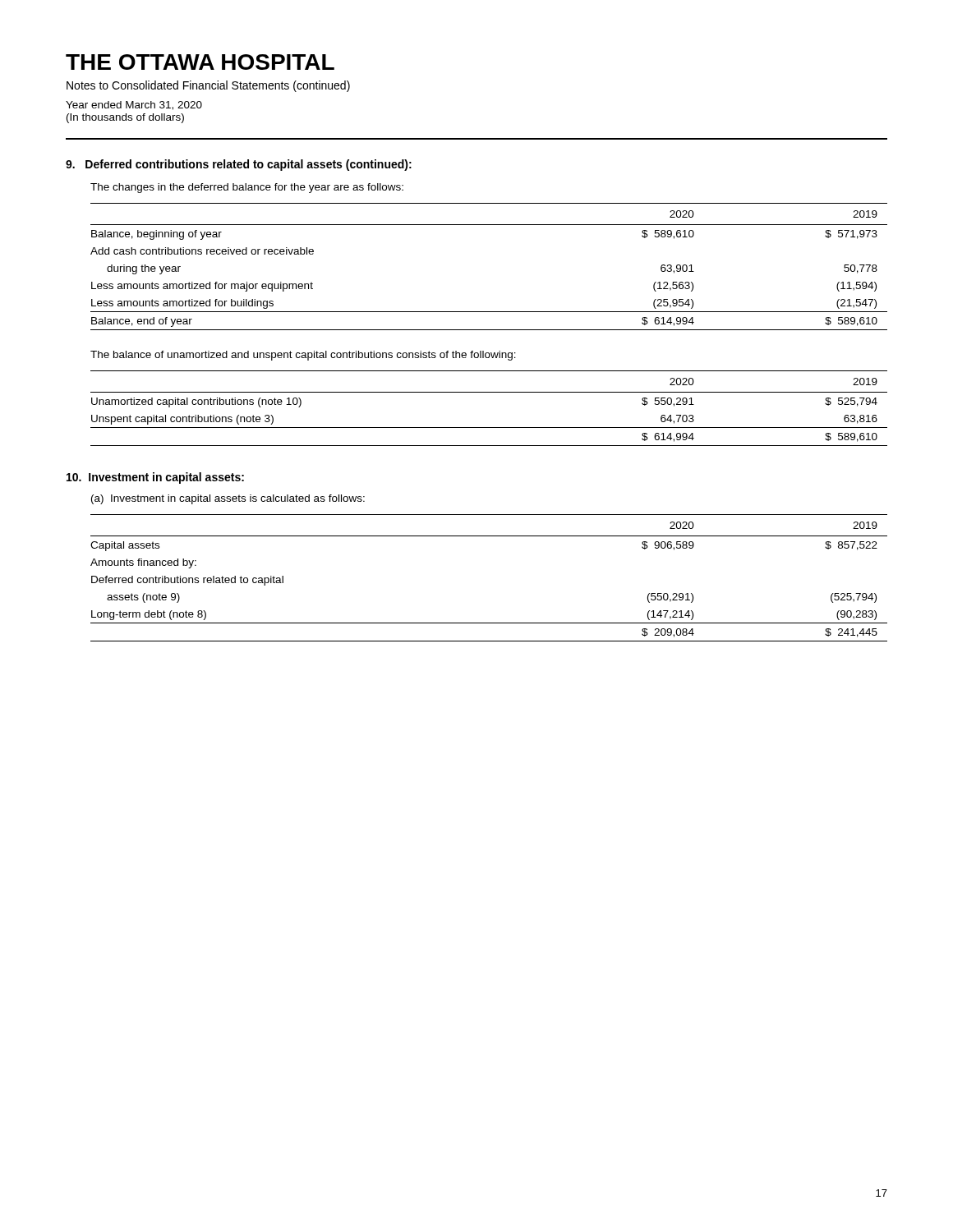Screen dimensions: 1232x953
Task: Locate the table with the text "$ 906,589"
Action: 489,578
